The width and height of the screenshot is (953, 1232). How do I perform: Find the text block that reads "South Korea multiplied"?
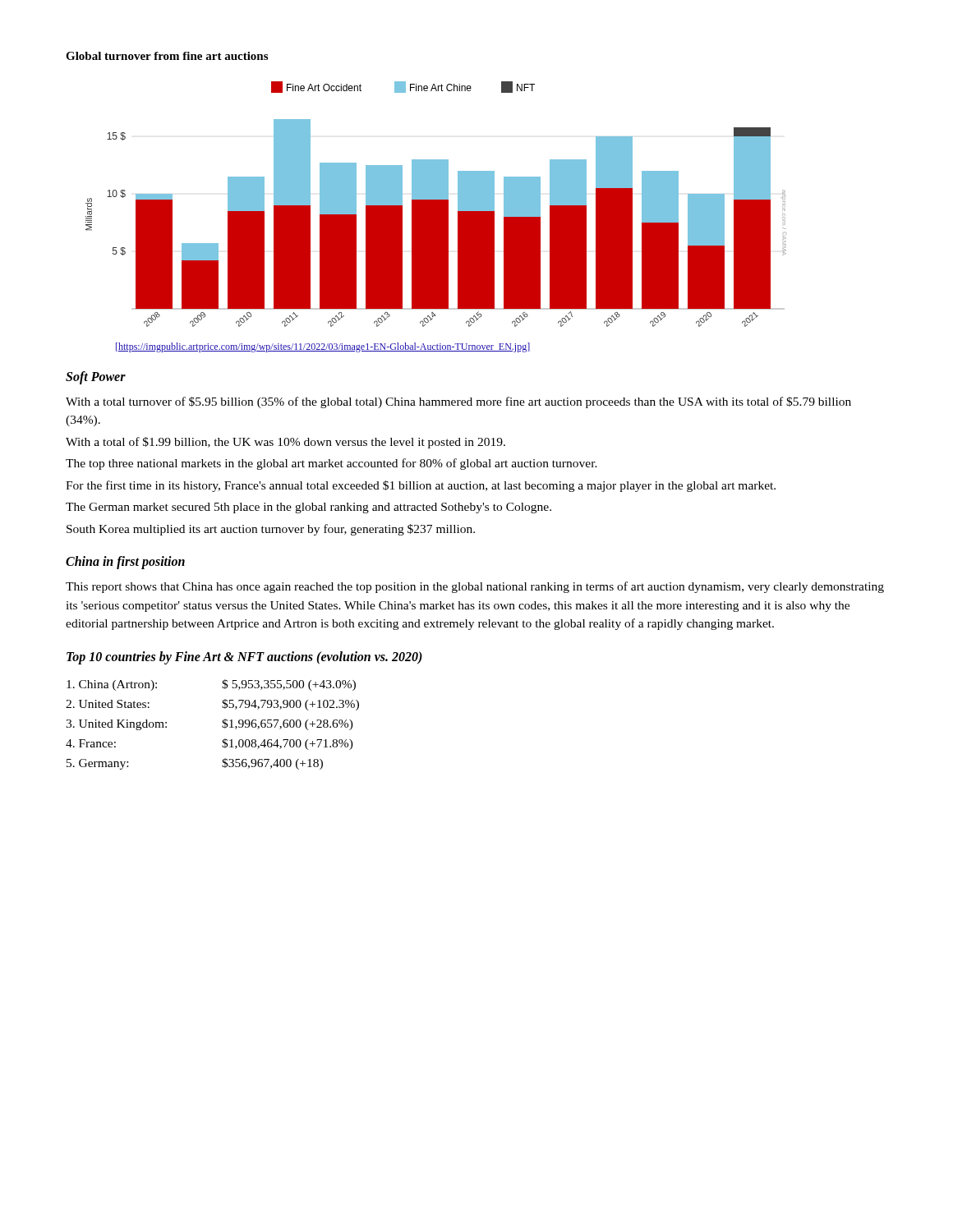coord(271,528)
